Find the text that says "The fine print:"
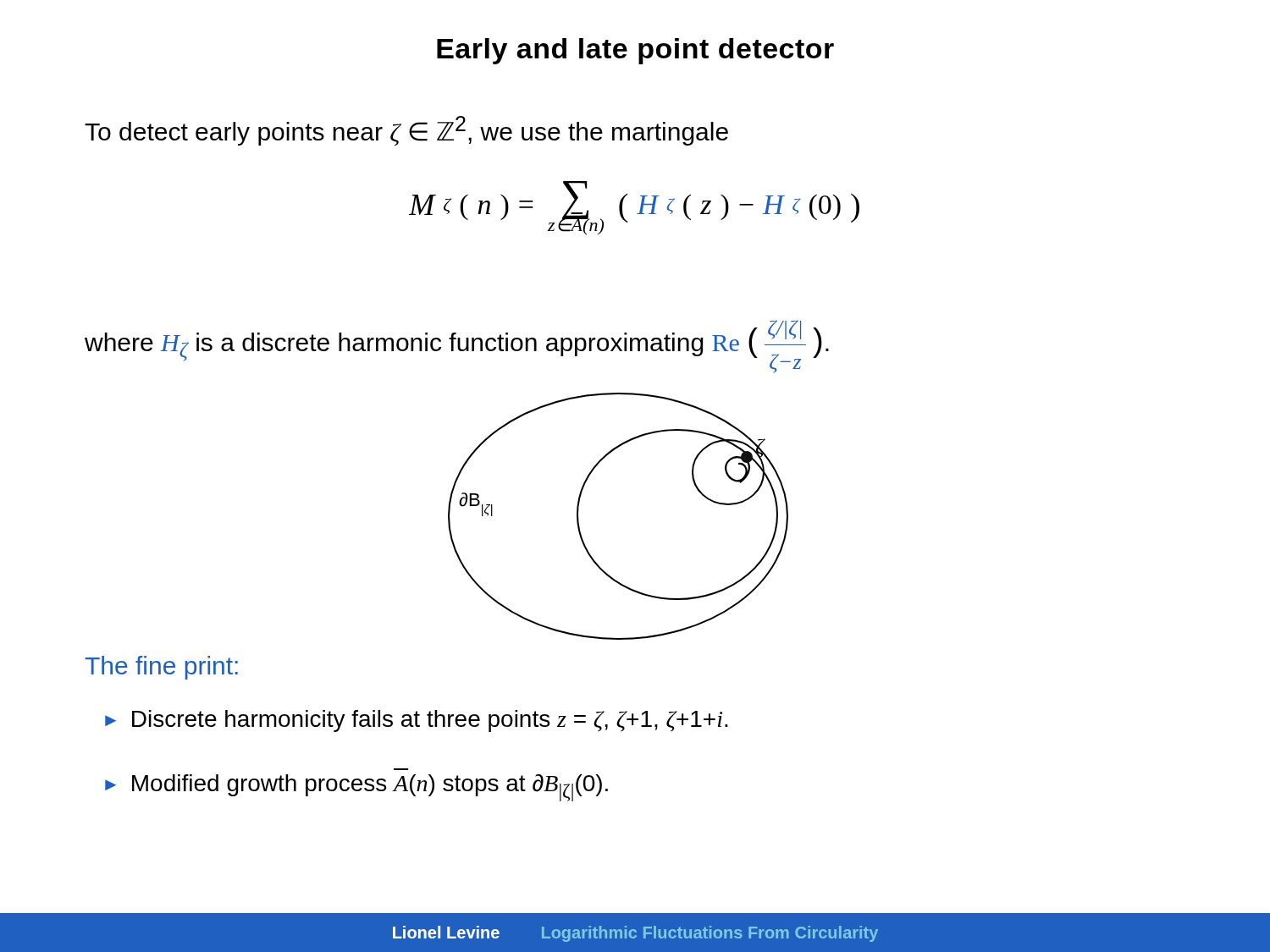The width and height of the screenshot is (1270, 952). pyautogui.click(x=162, y=666)
